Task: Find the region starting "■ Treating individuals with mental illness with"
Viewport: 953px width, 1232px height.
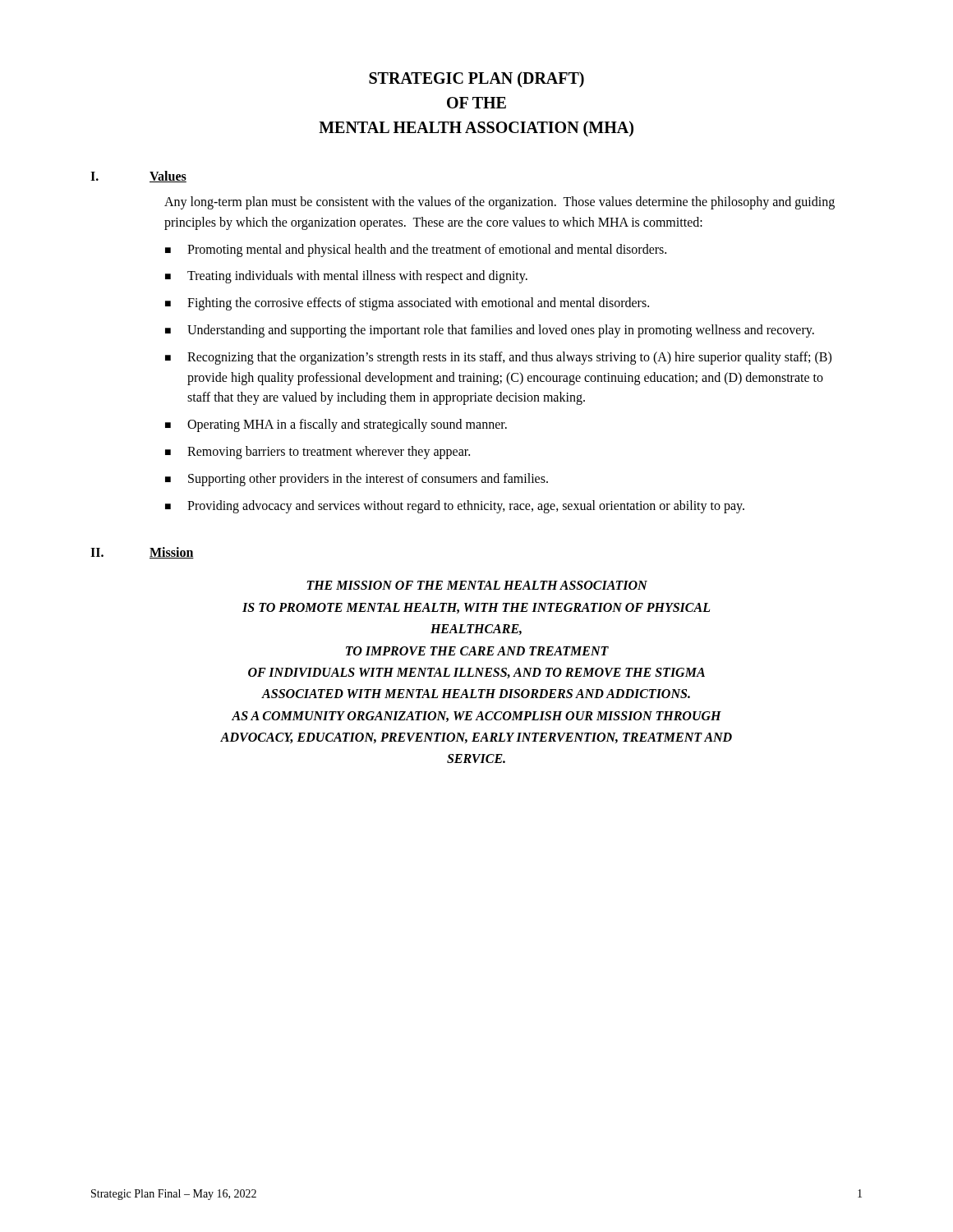Action: [501, 277]
